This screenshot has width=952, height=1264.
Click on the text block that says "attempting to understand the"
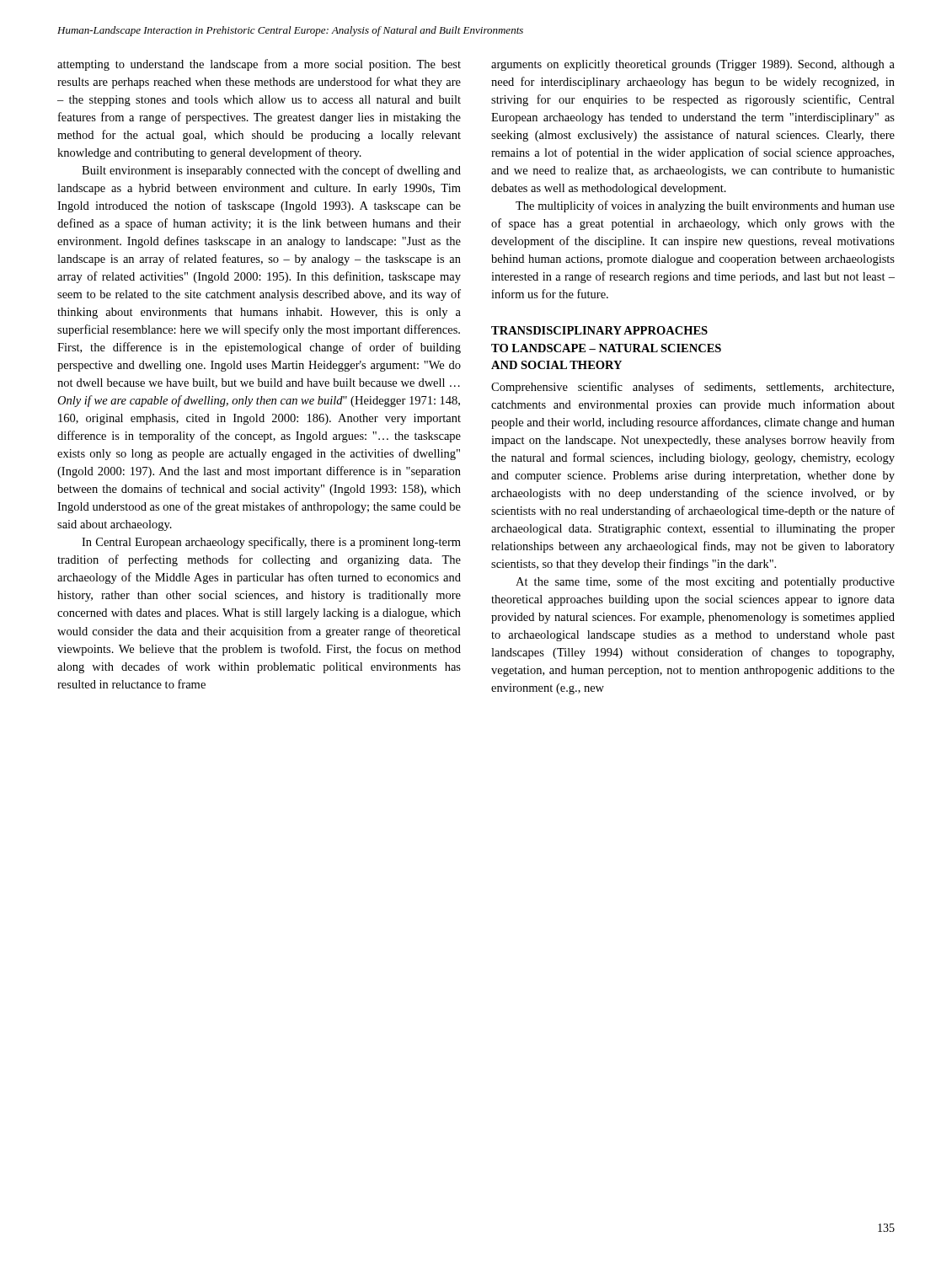click(x=259, y=374)
